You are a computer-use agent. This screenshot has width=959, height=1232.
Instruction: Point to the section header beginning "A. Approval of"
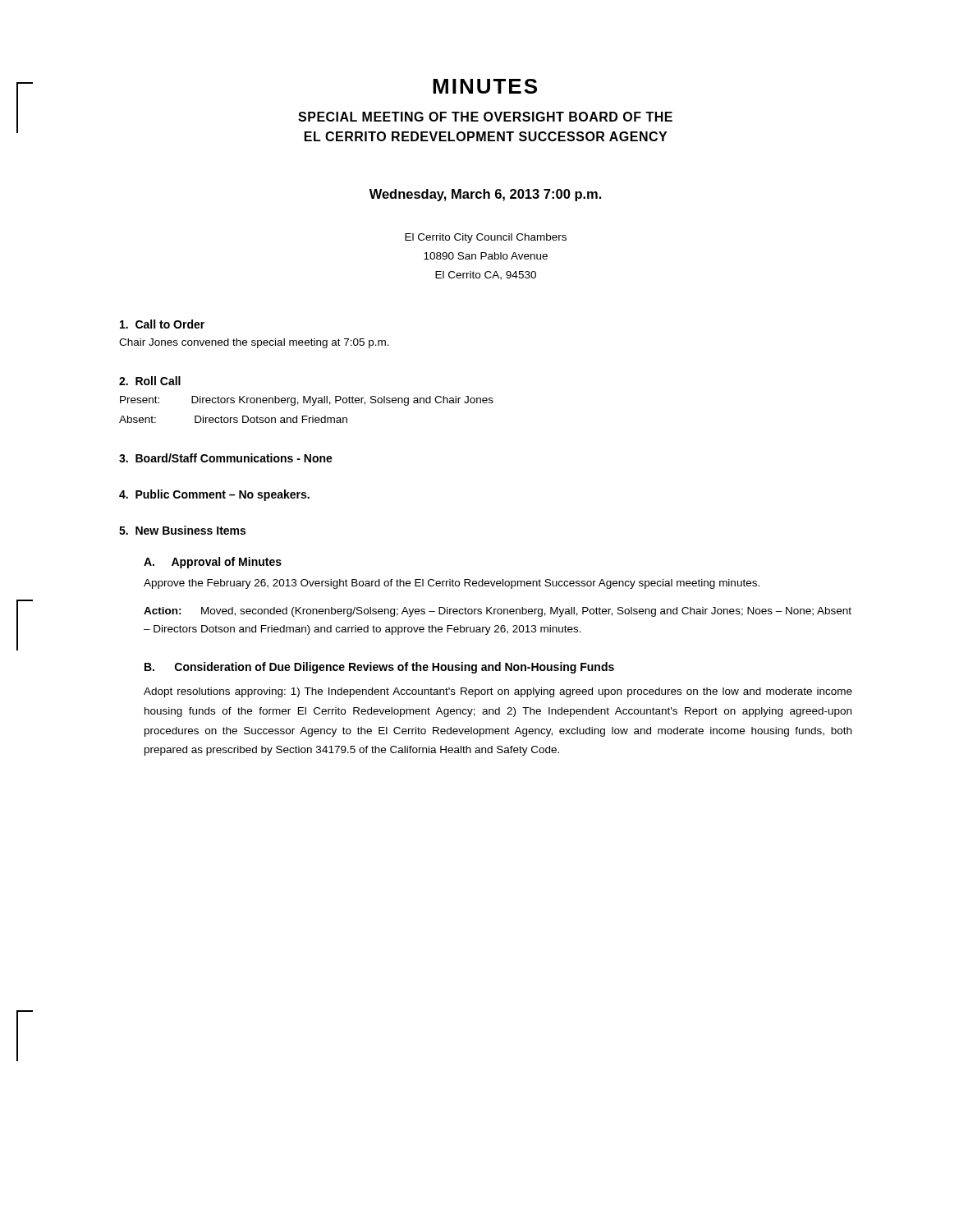[213, 562]
